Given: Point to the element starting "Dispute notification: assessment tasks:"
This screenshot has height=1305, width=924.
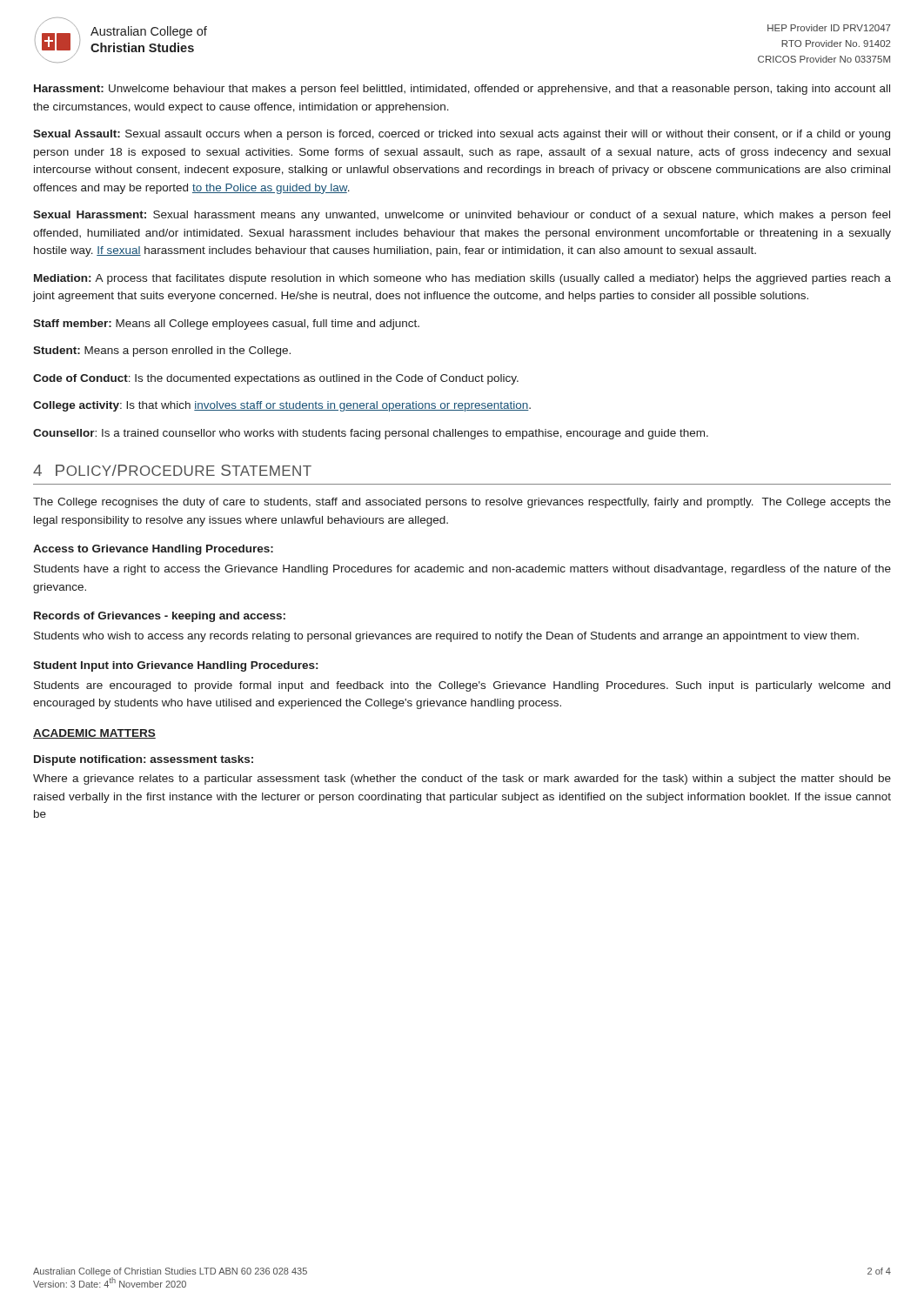Looking at the screenshot, I should tap(144, 759).
